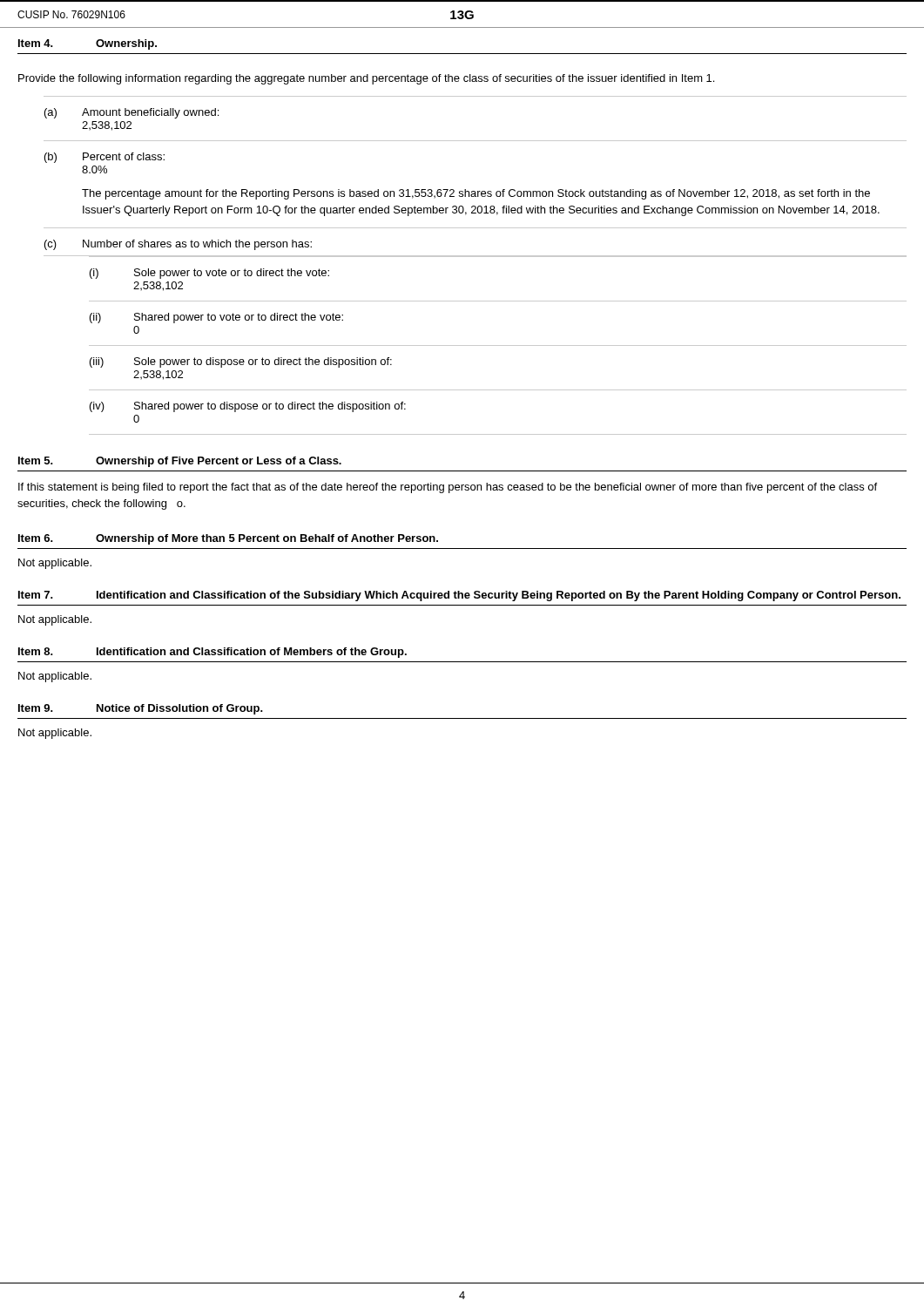Click on the text block containing "(iv) Shared power to dispose or"
The width and height of the screenshot is (924, 1307).
tap(248, 407)
